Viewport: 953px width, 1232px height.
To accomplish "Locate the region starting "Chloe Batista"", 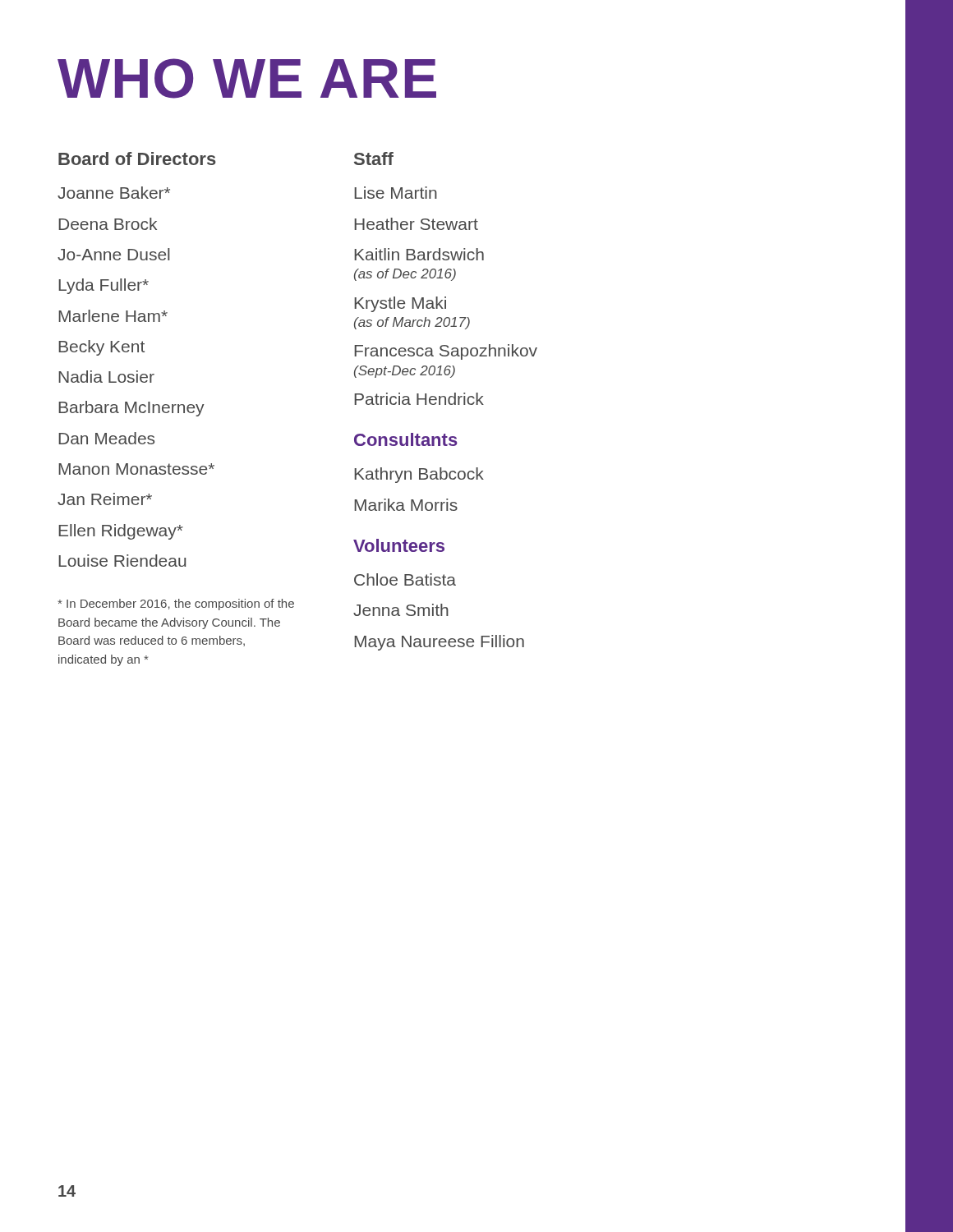I will click(405, 579).
